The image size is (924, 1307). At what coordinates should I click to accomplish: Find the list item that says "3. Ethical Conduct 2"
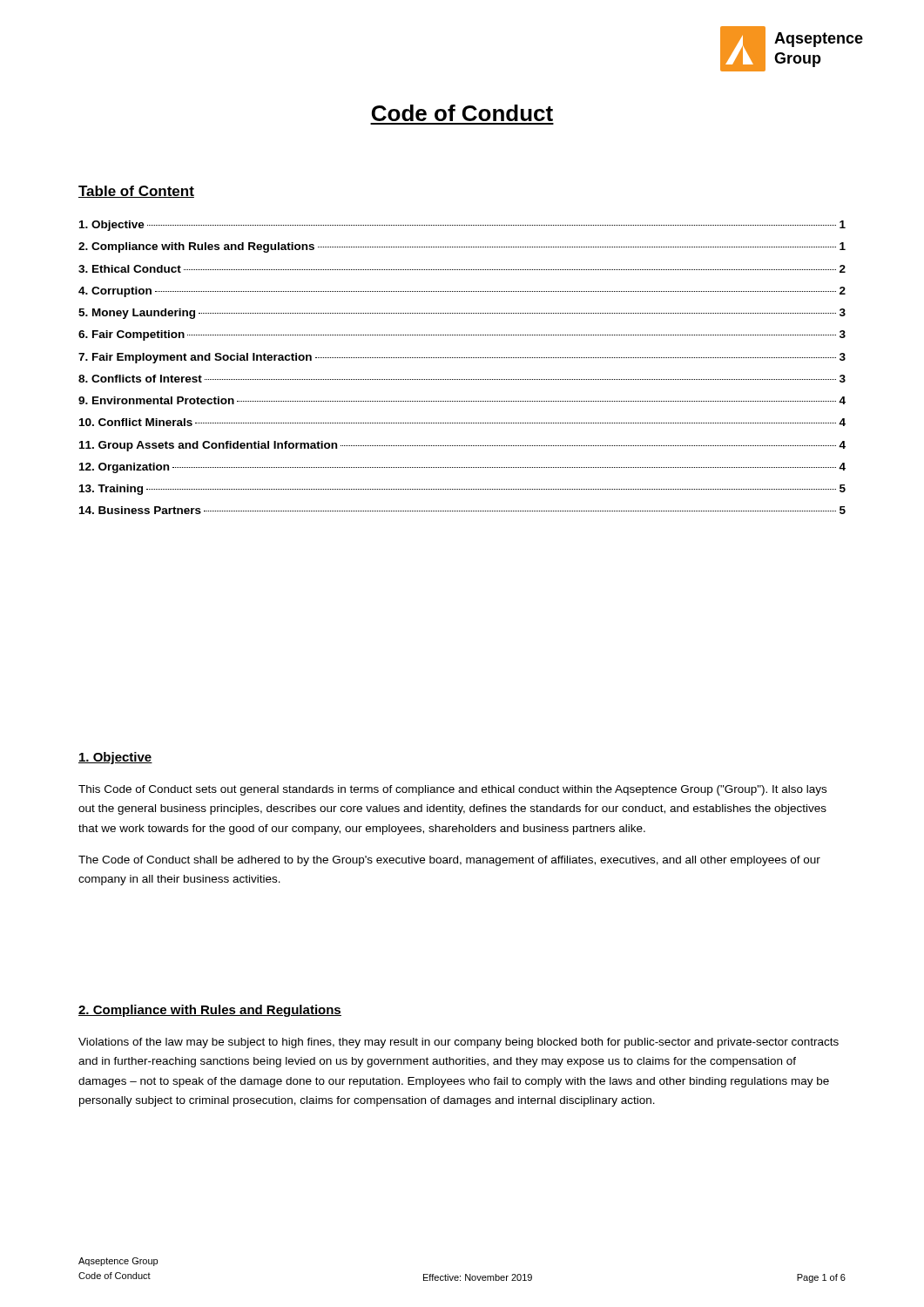coord(462,269)
